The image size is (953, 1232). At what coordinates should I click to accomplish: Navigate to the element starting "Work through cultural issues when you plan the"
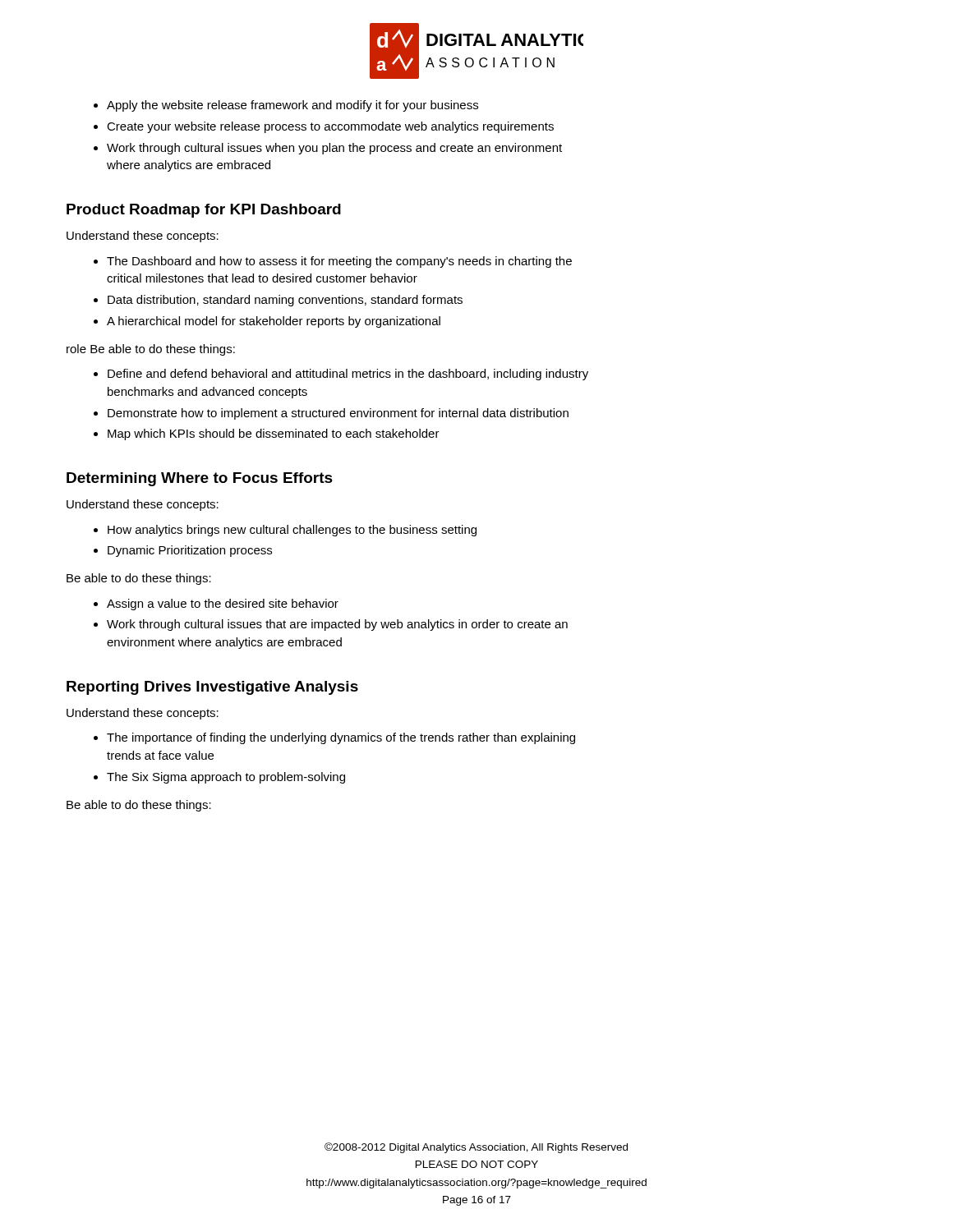point(497,156)
